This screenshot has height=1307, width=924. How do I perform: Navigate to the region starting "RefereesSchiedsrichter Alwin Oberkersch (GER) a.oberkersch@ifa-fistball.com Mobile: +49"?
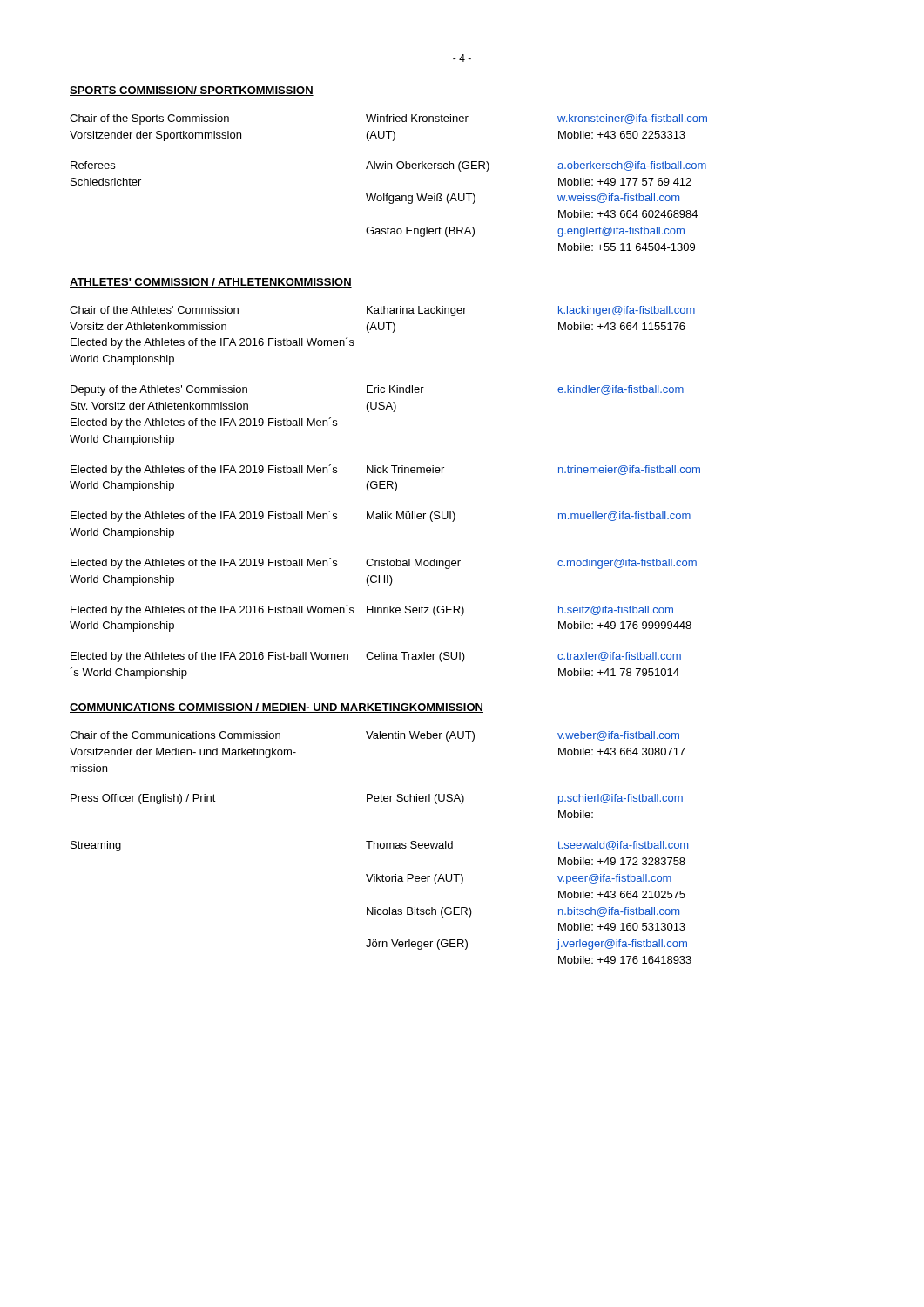coord(462,174)
